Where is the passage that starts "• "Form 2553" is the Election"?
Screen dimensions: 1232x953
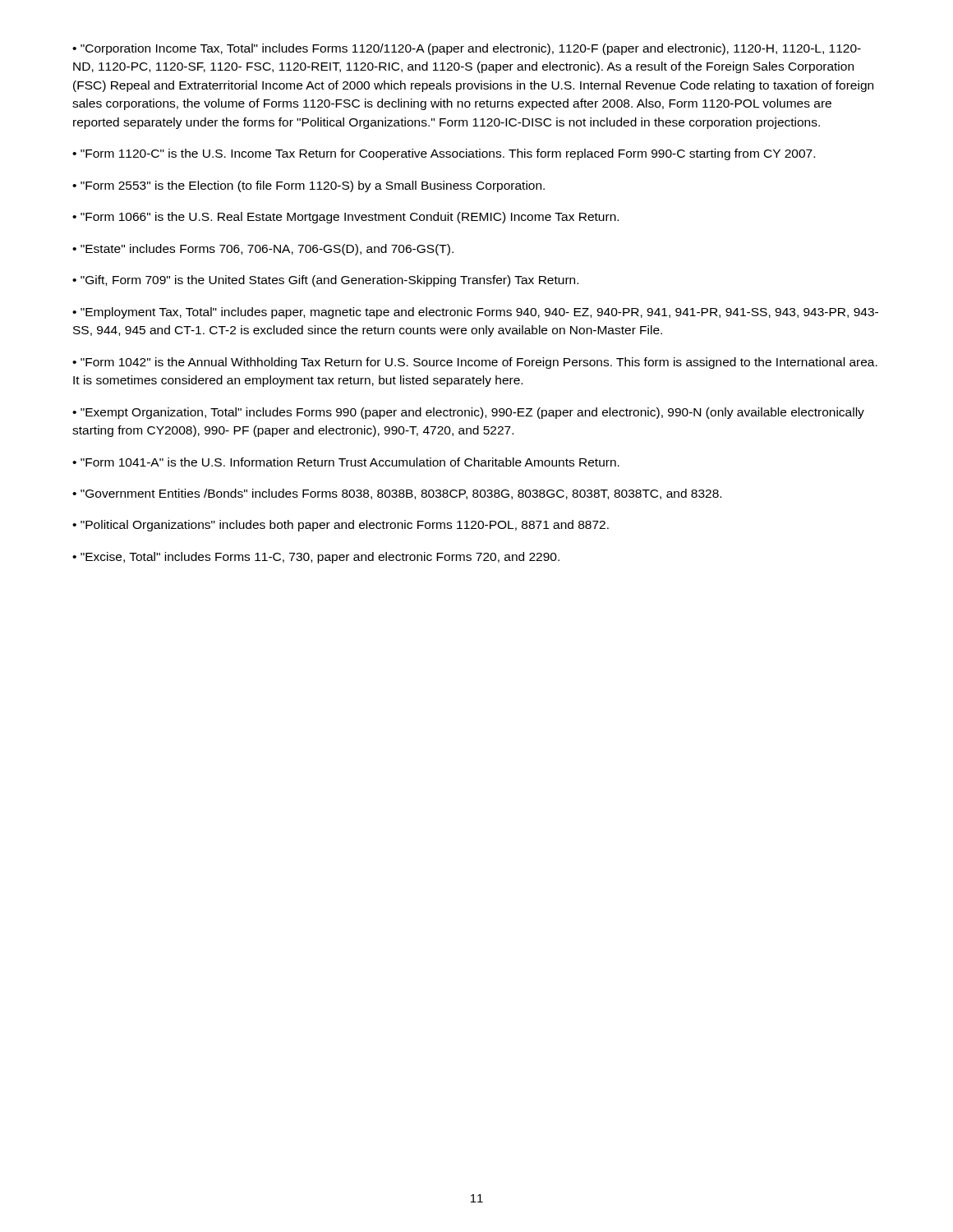309,185
